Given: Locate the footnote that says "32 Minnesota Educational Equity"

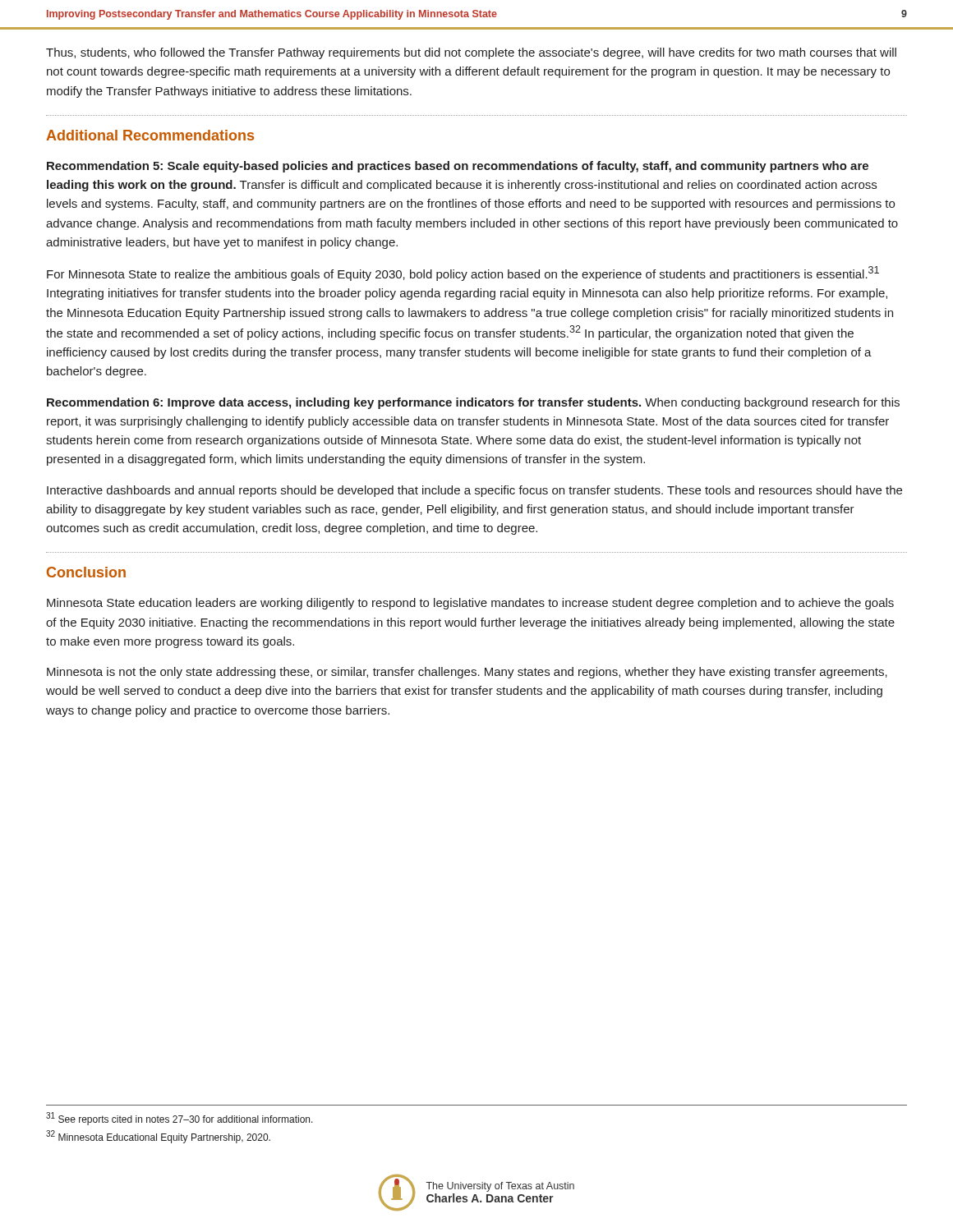Looking at the screenshot, I should point(159,1136).
